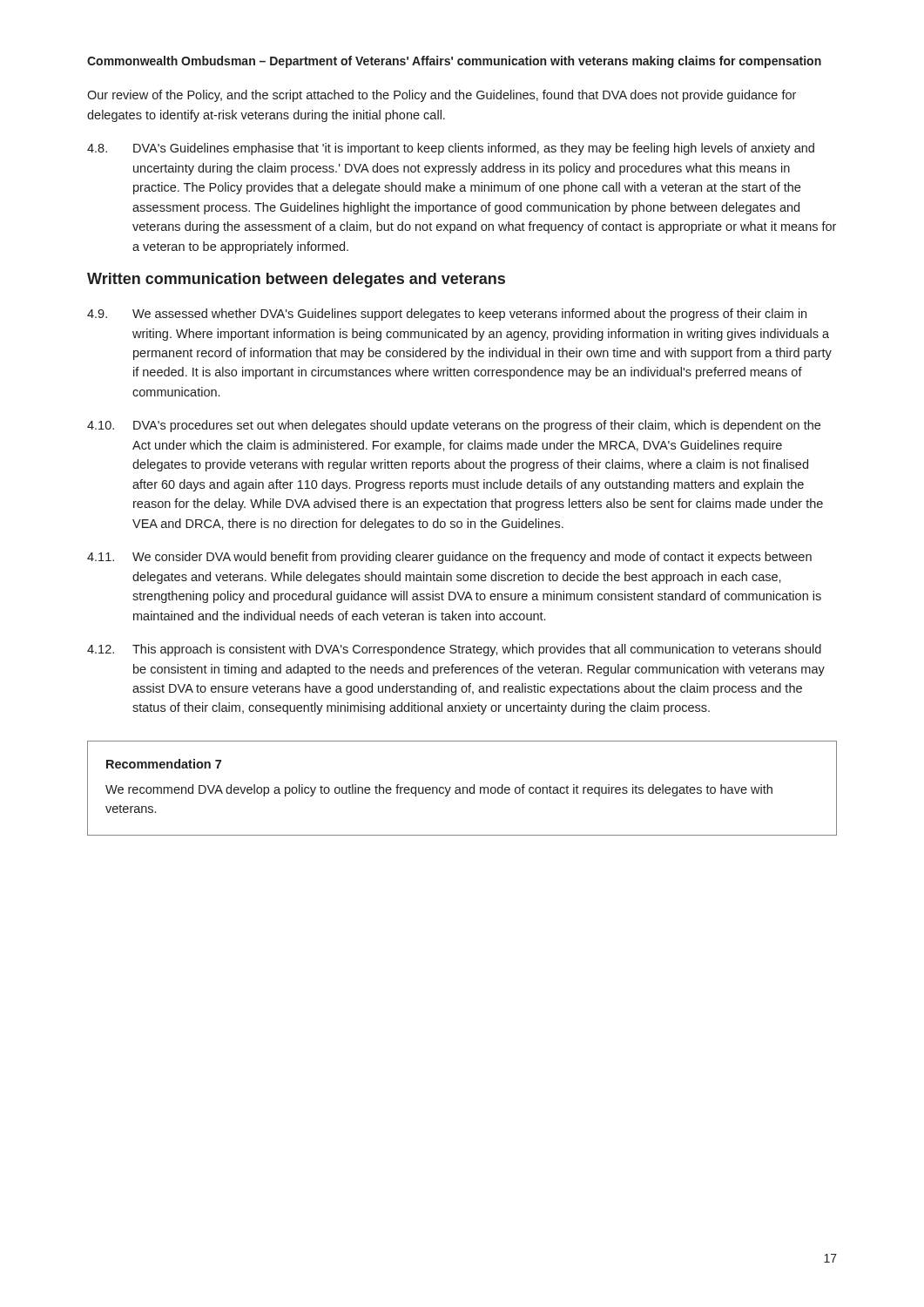Point to the element starting "10. DVA's procedures set out when delegates should"

pos(462,475)
